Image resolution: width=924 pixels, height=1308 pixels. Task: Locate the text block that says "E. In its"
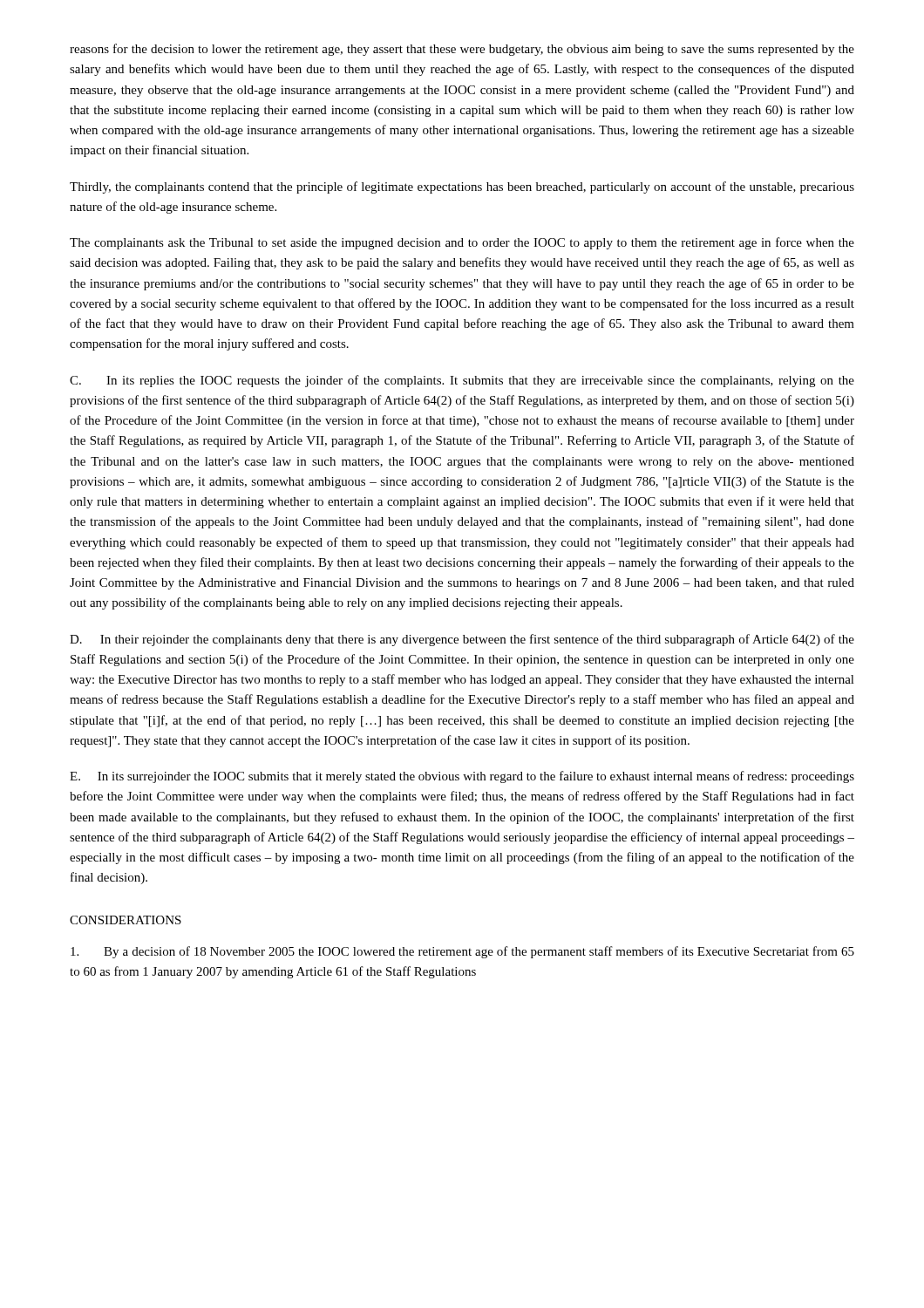(462, 827)
